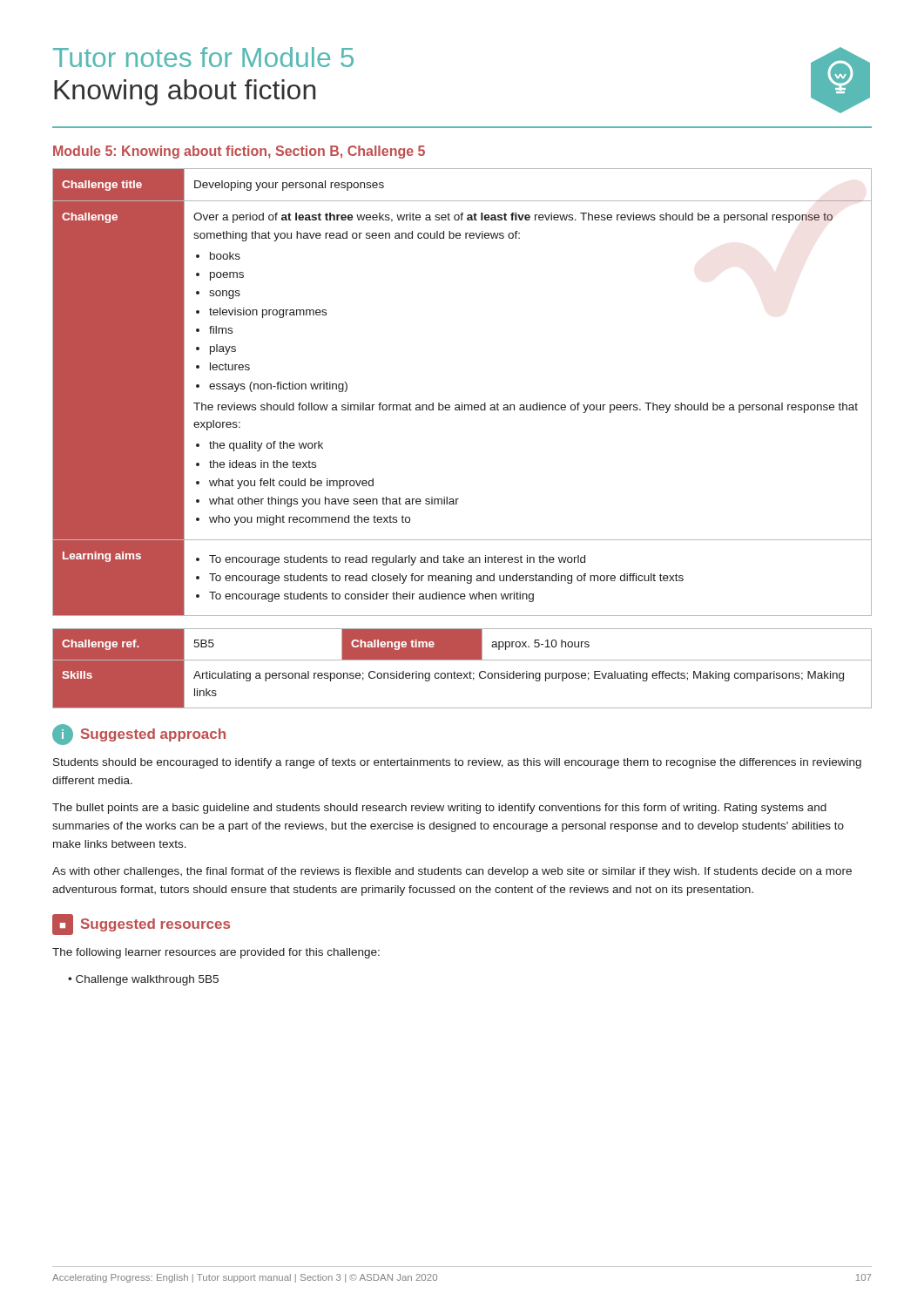Screen dimensions: 1307x924
Task: Select the table that reads "Challenge time"
Action: coord(462,668)
